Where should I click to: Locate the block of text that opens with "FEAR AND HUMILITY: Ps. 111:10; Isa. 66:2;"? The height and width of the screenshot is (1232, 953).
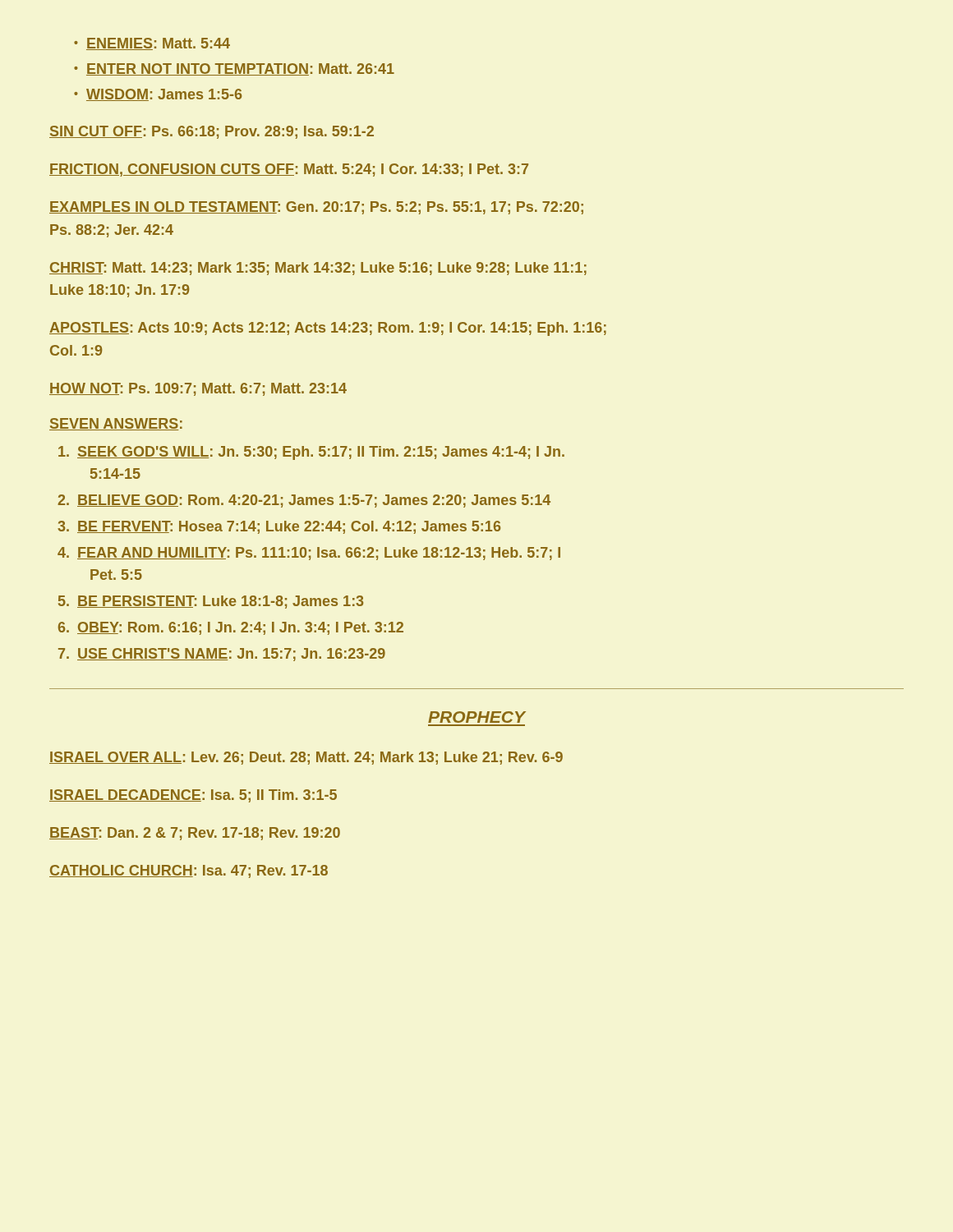pyautogui.click(x=319, y=564)
